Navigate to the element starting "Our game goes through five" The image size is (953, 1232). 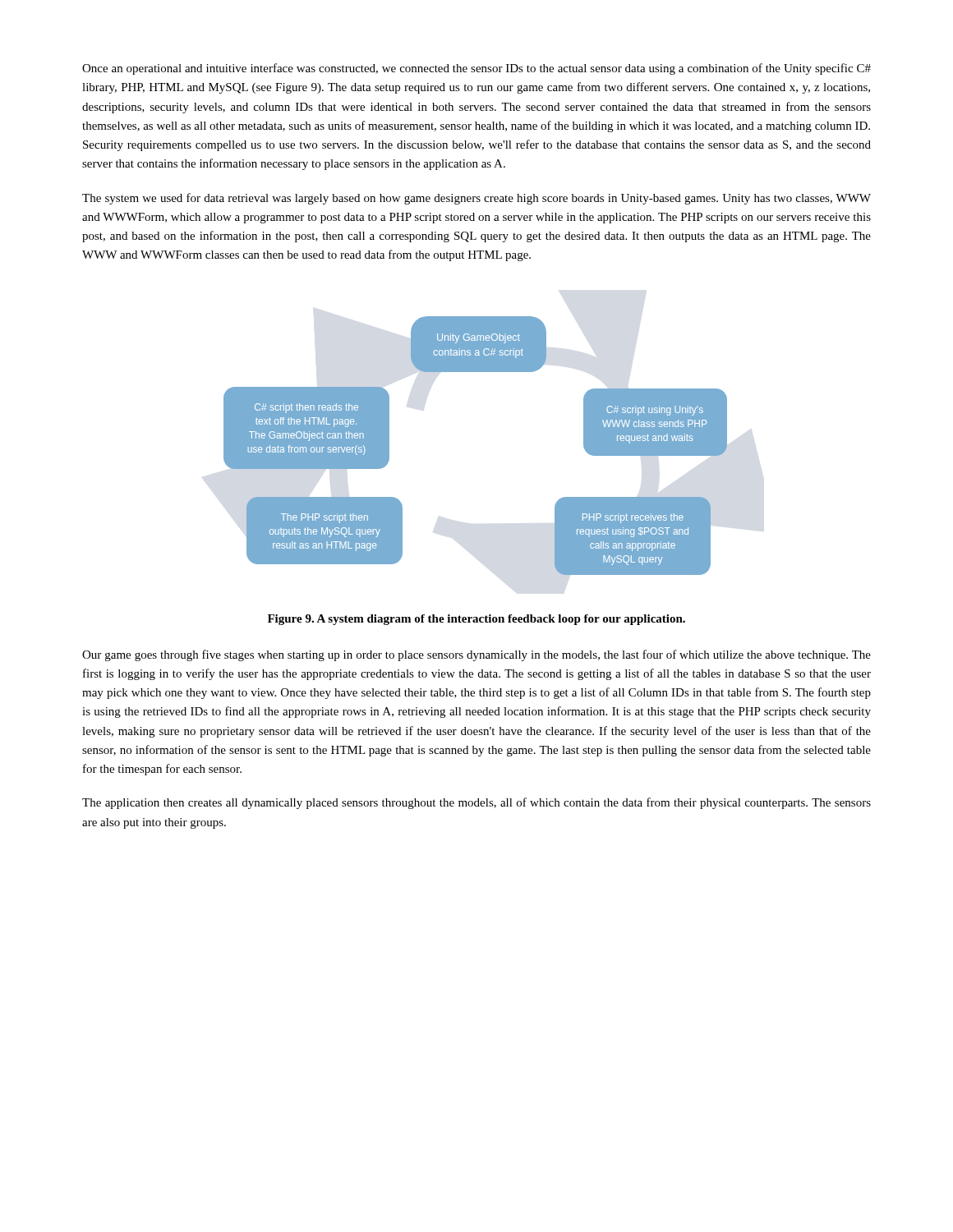pyautogui.click(x=476, y=711)
